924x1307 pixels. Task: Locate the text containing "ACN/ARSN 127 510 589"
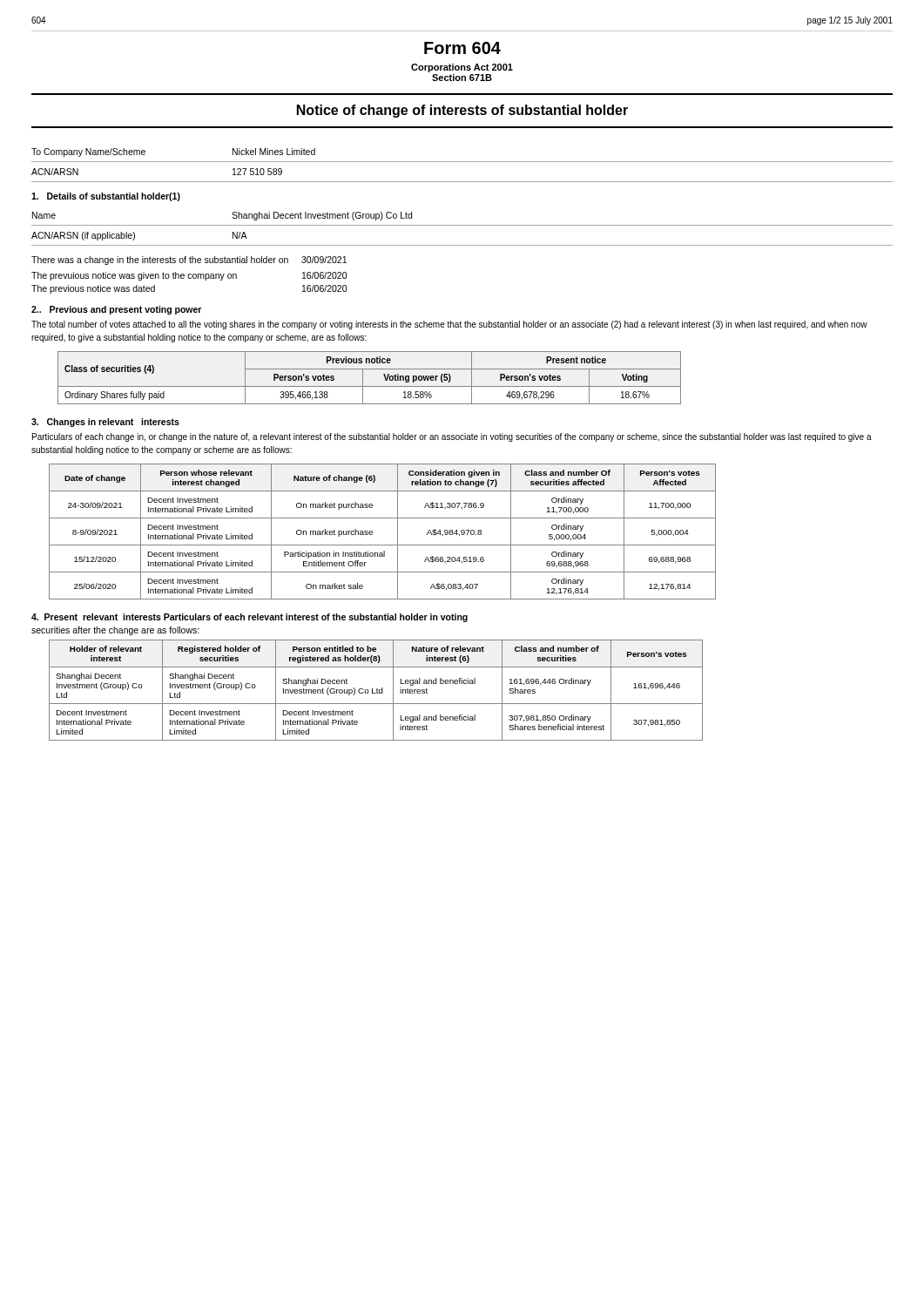(x=462, y=172)
